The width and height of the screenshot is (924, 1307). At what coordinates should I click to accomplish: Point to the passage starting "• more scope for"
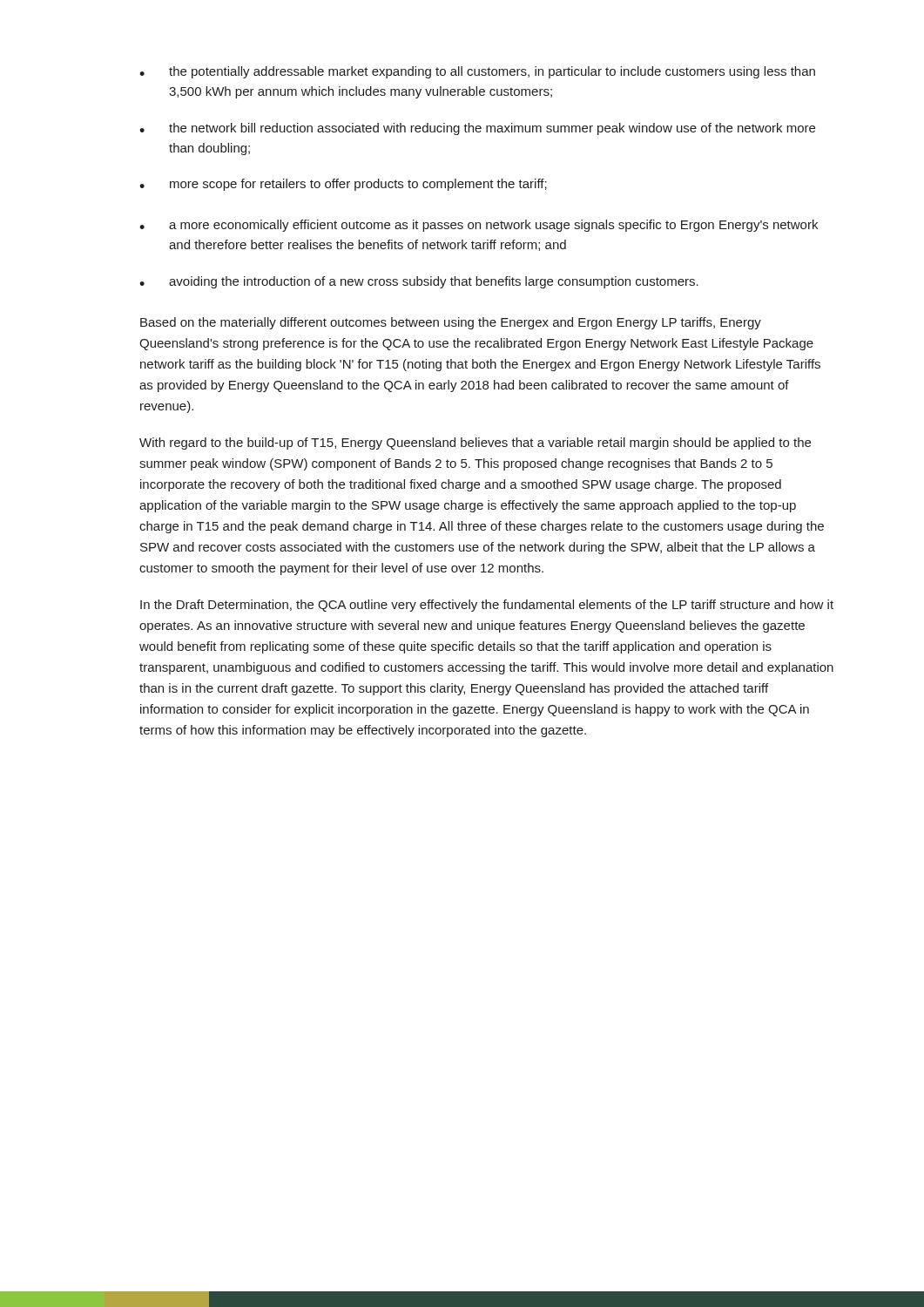pos(343,186)
